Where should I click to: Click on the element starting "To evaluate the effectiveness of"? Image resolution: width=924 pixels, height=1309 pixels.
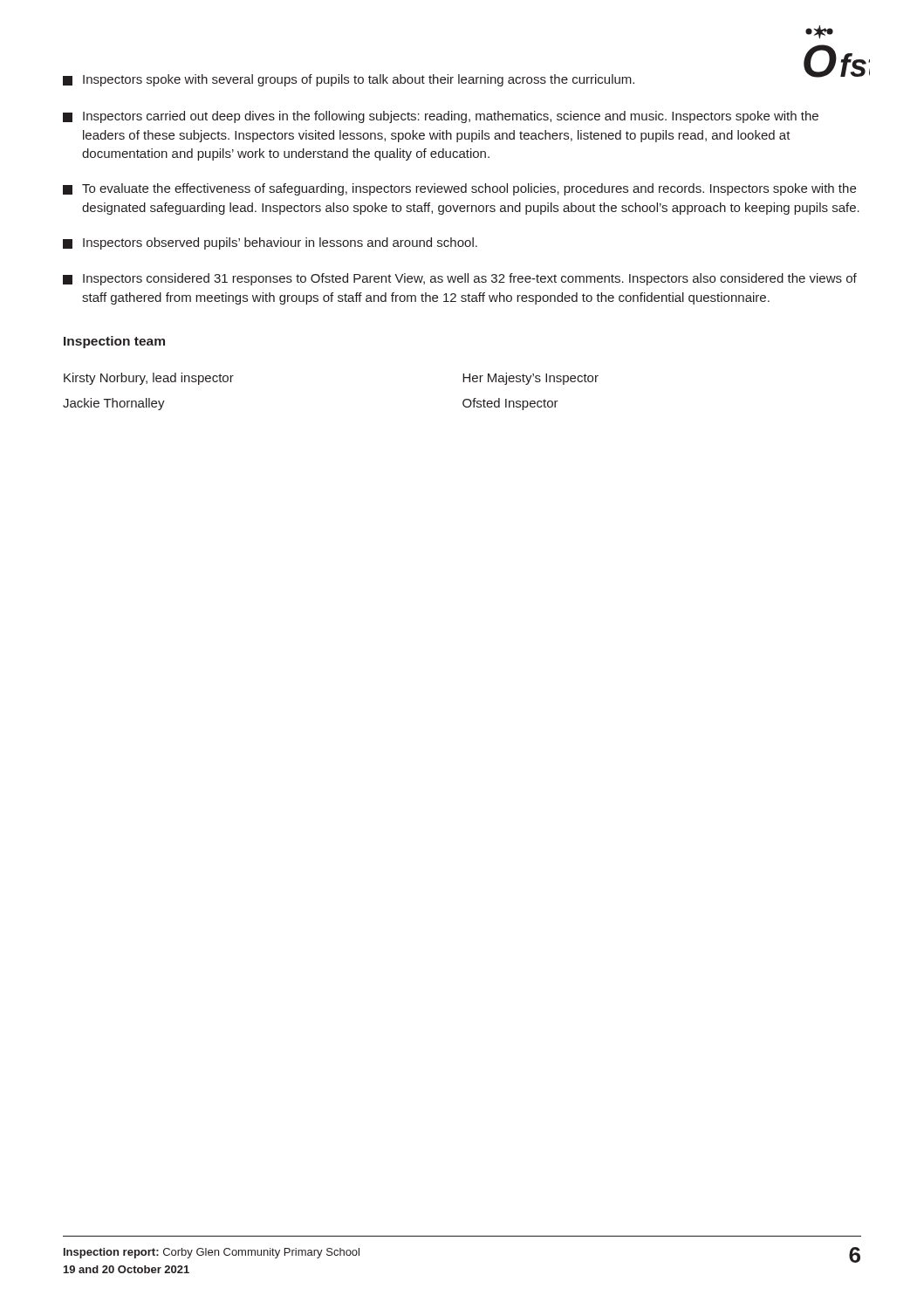[x=462, y=198]
